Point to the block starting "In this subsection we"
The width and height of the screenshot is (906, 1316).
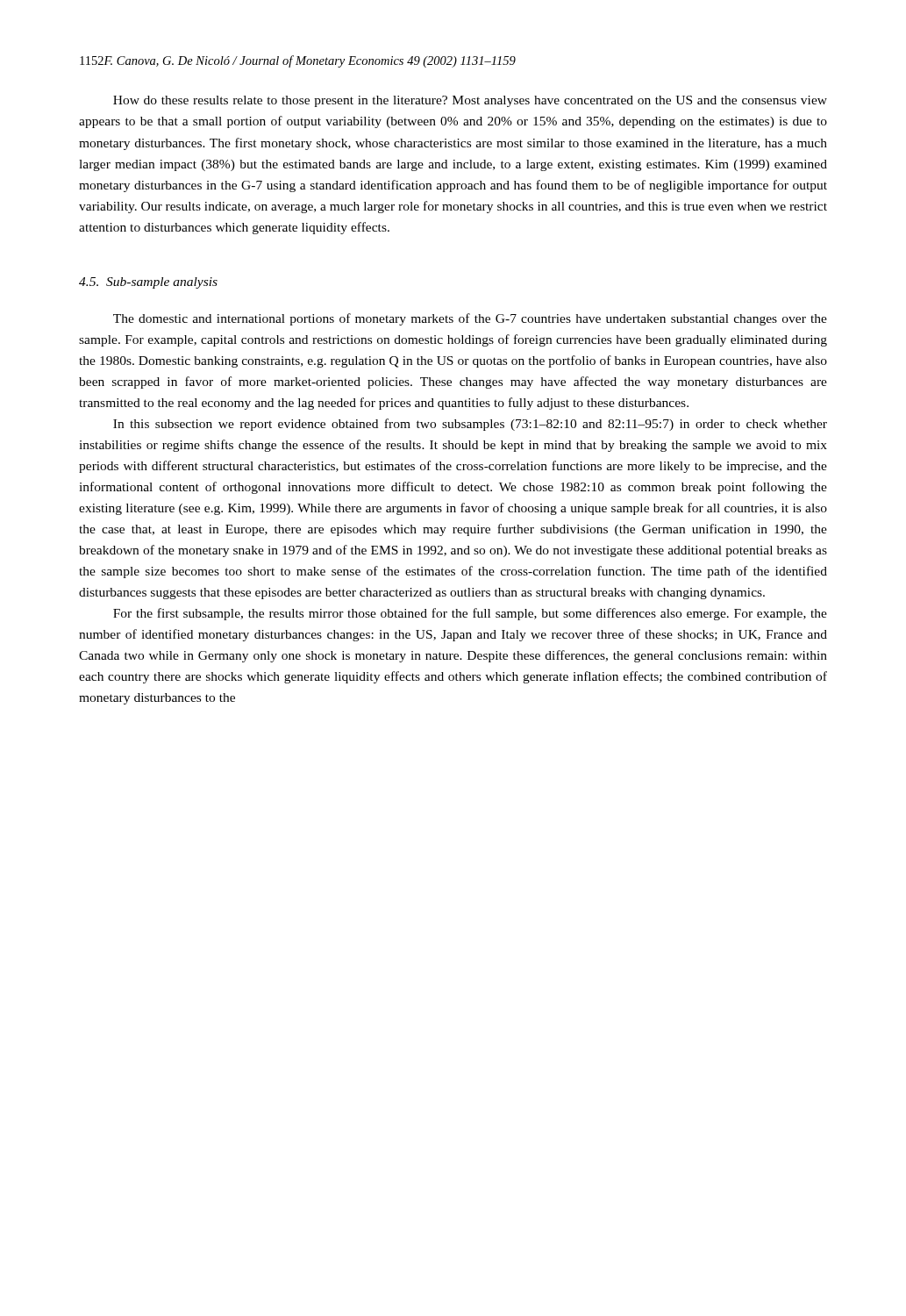(453, 508)
